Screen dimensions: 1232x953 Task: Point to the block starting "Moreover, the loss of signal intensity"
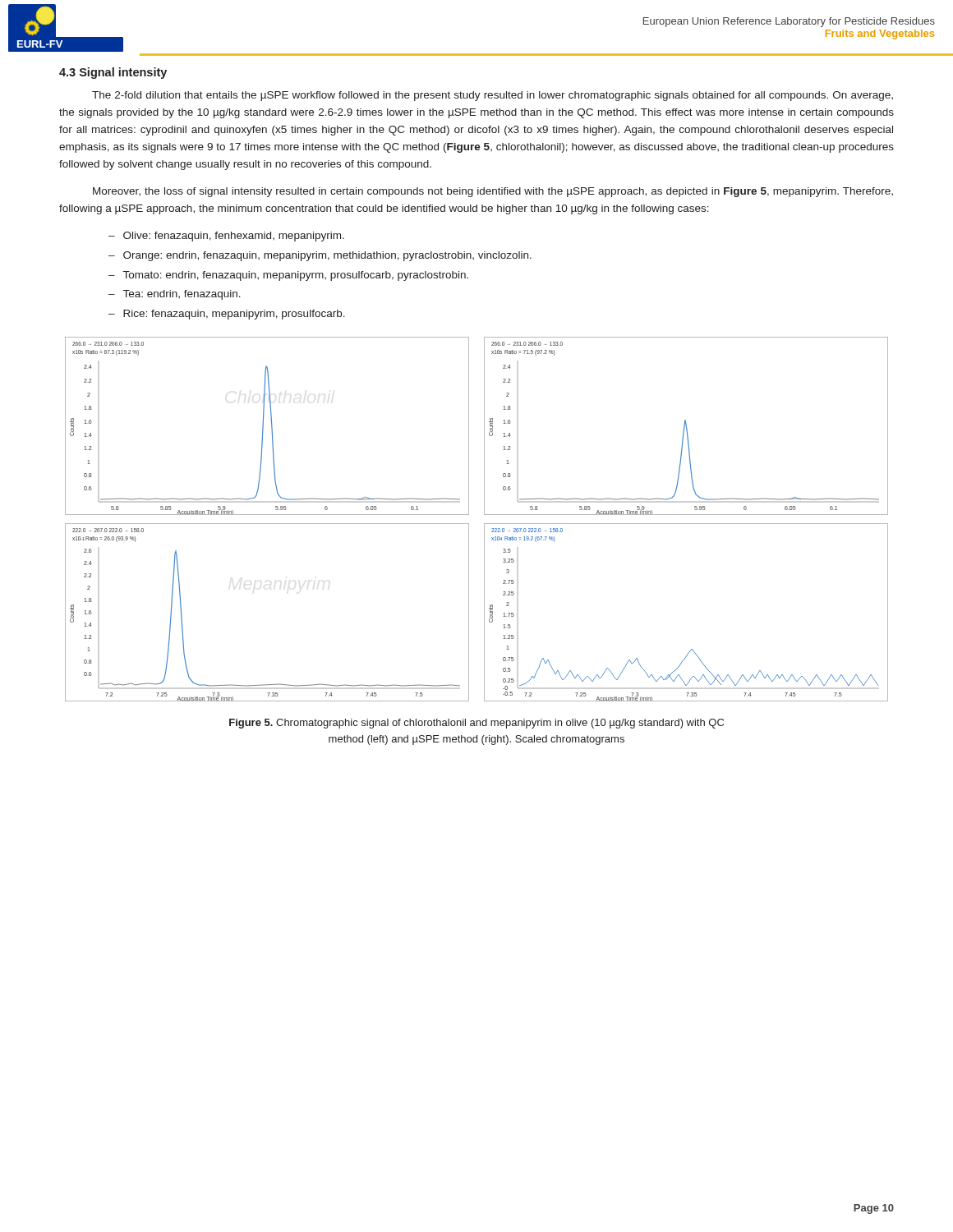pos(476,199)
